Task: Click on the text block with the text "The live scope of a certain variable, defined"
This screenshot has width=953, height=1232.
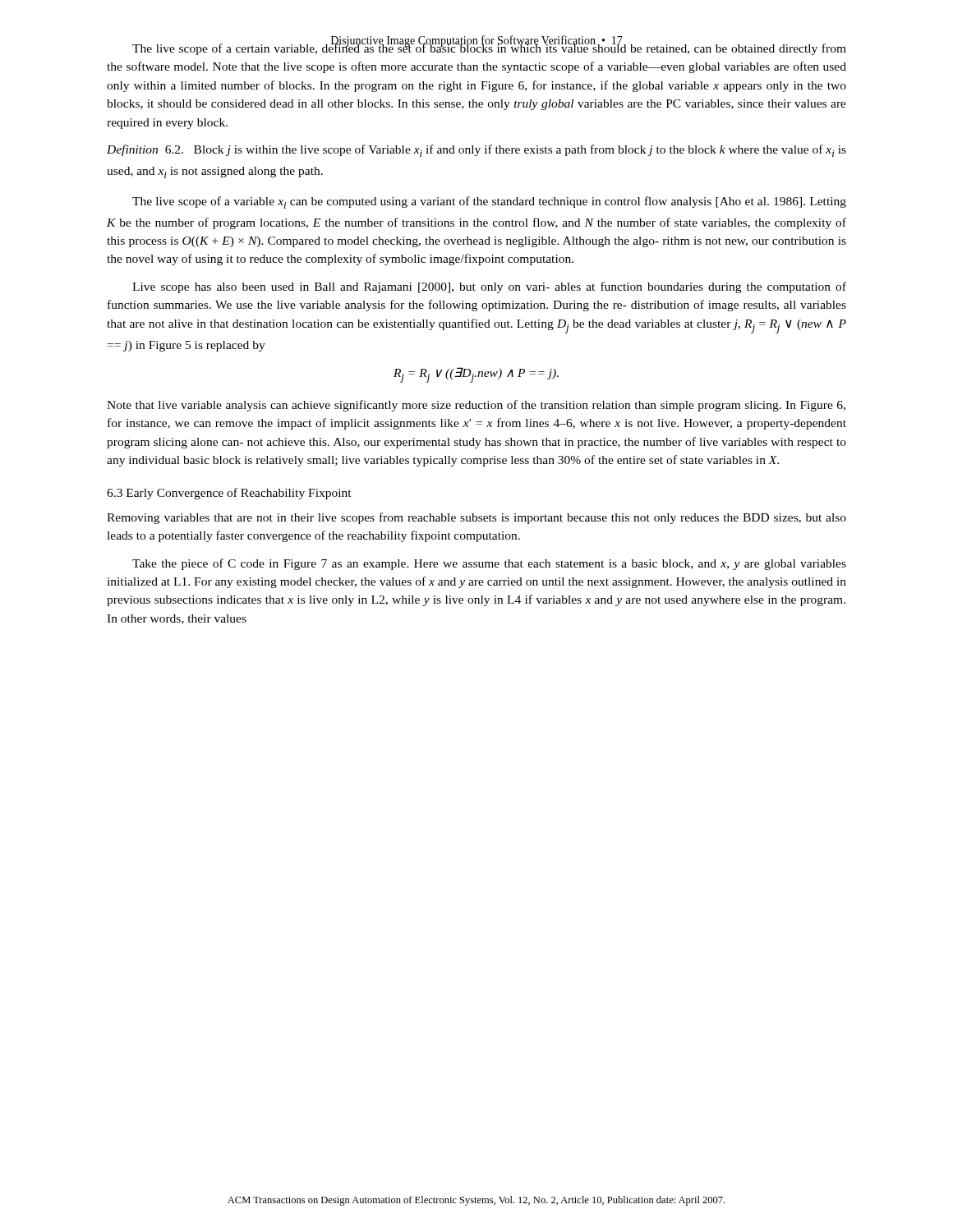Action: (x=476, y=86)
